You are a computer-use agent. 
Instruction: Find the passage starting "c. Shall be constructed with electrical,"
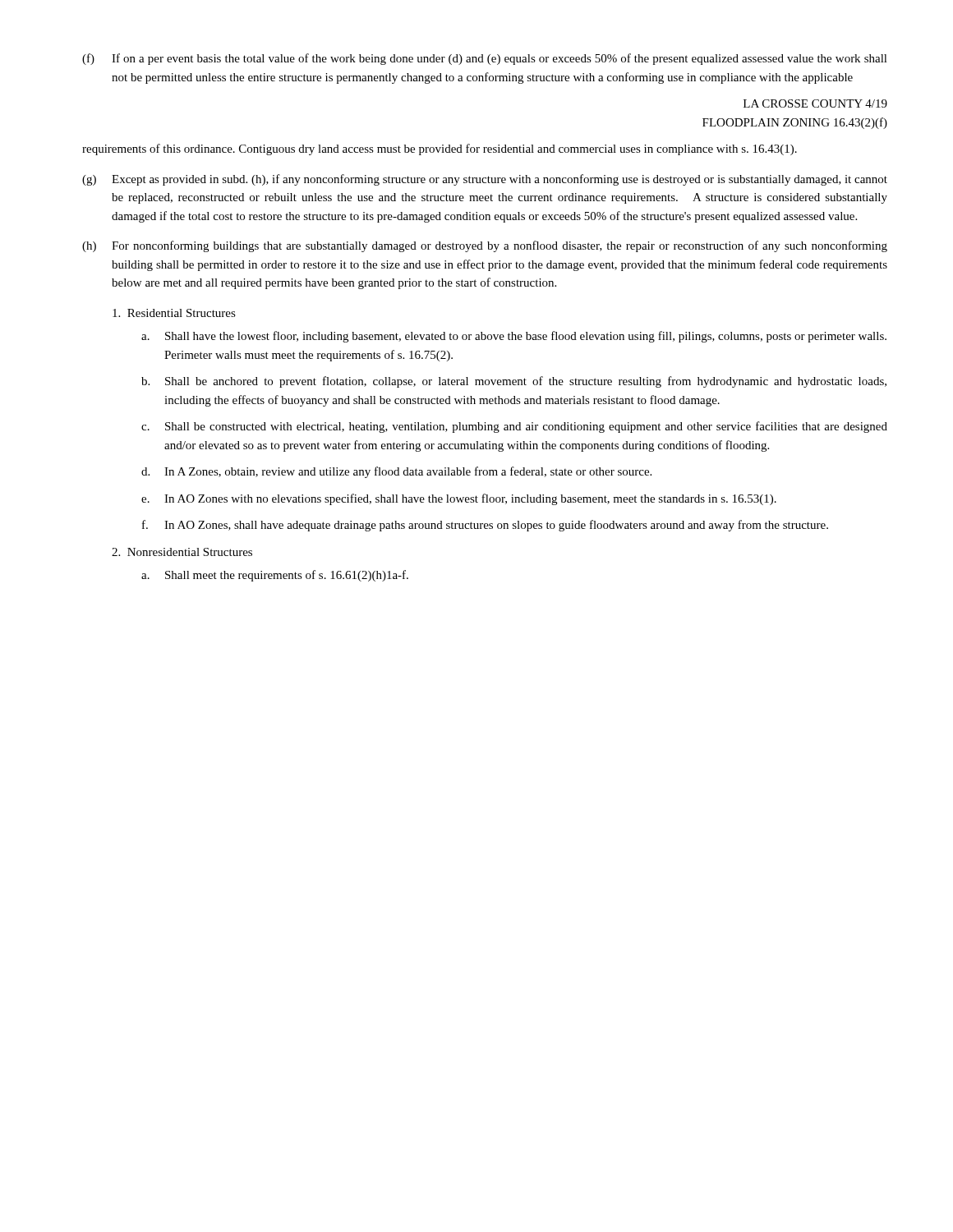(x=514, y=436)
